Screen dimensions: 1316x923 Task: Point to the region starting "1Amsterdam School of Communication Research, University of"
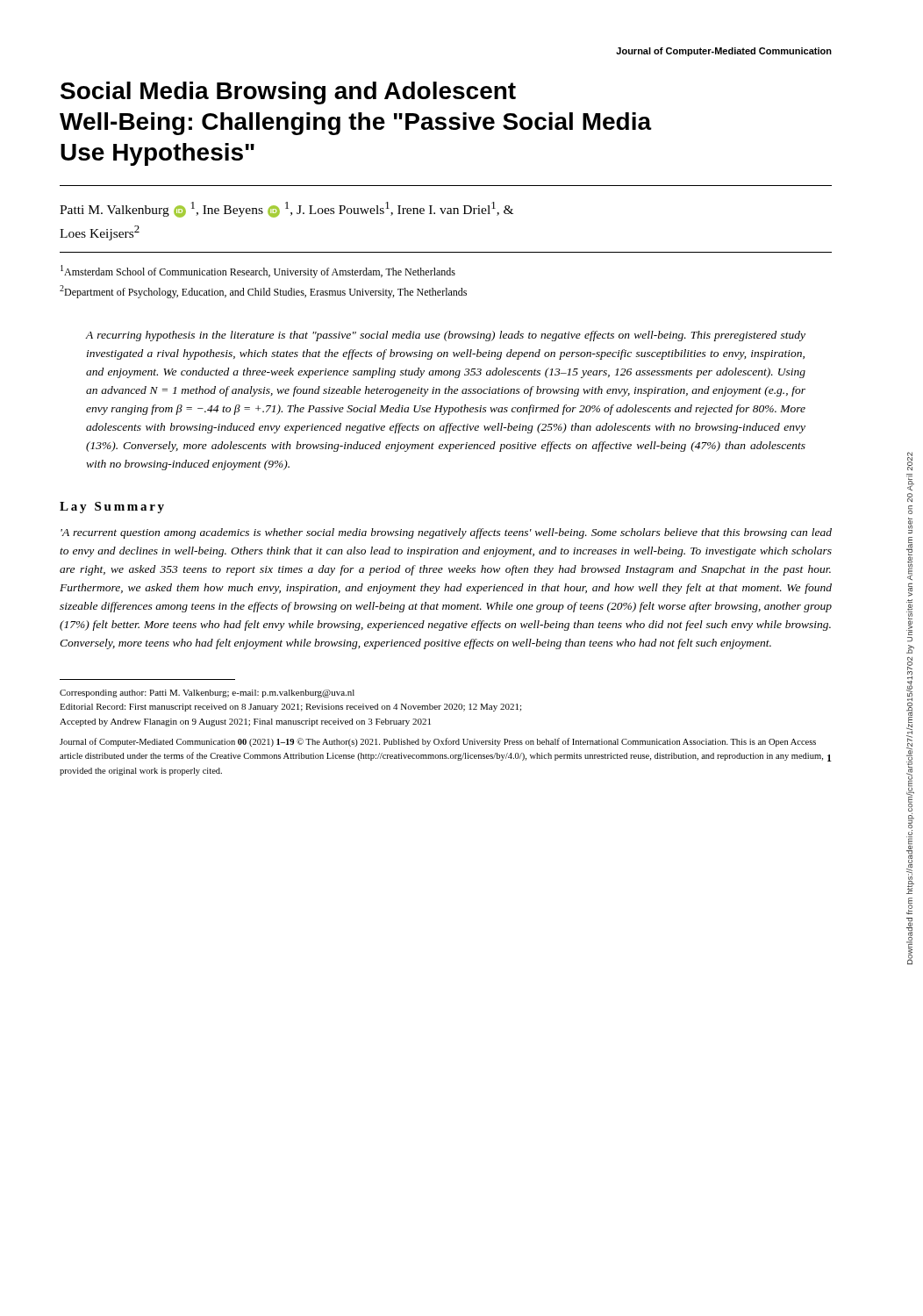(446, 281)
